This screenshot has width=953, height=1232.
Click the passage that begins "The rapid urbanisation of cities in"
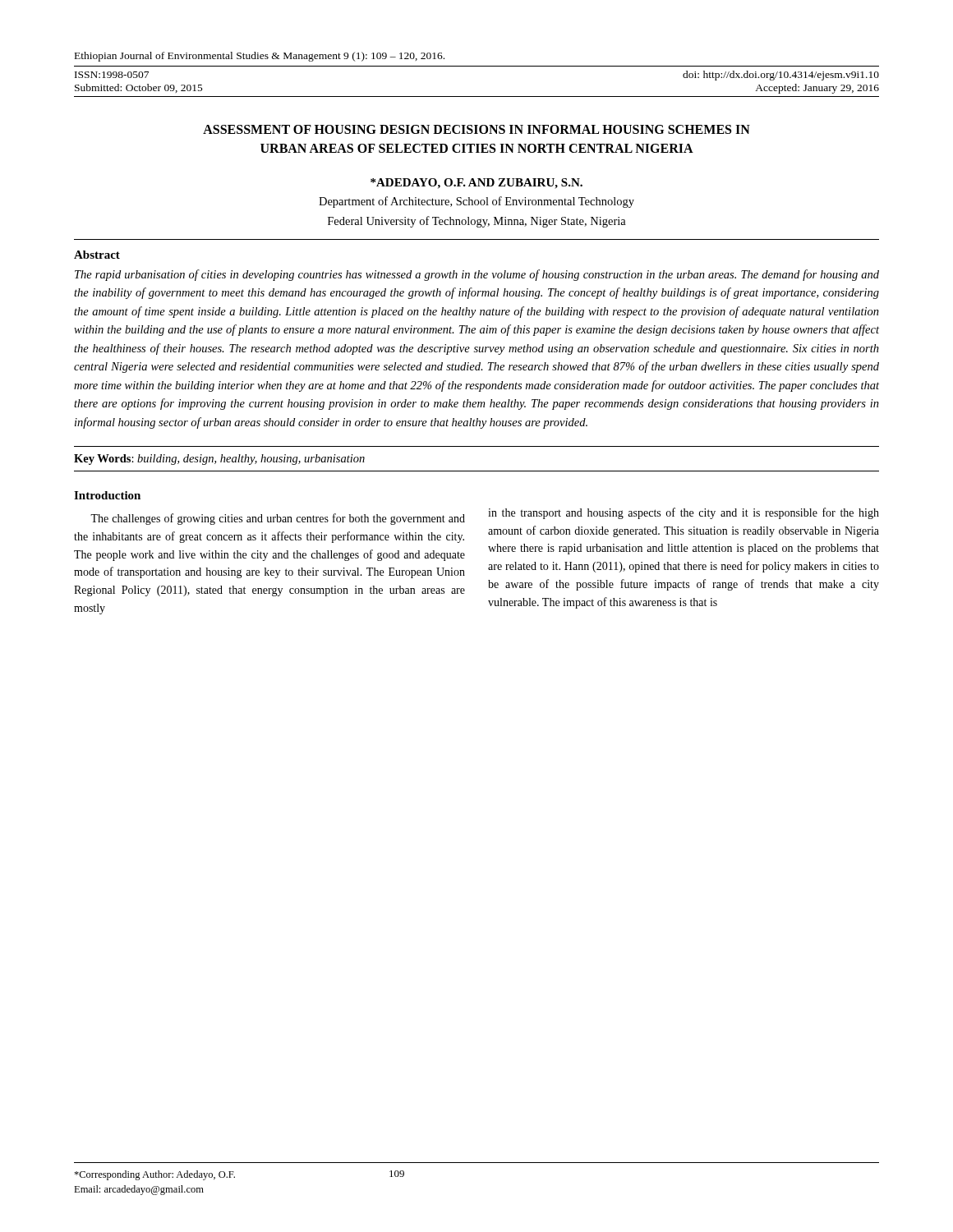point(476,348)
